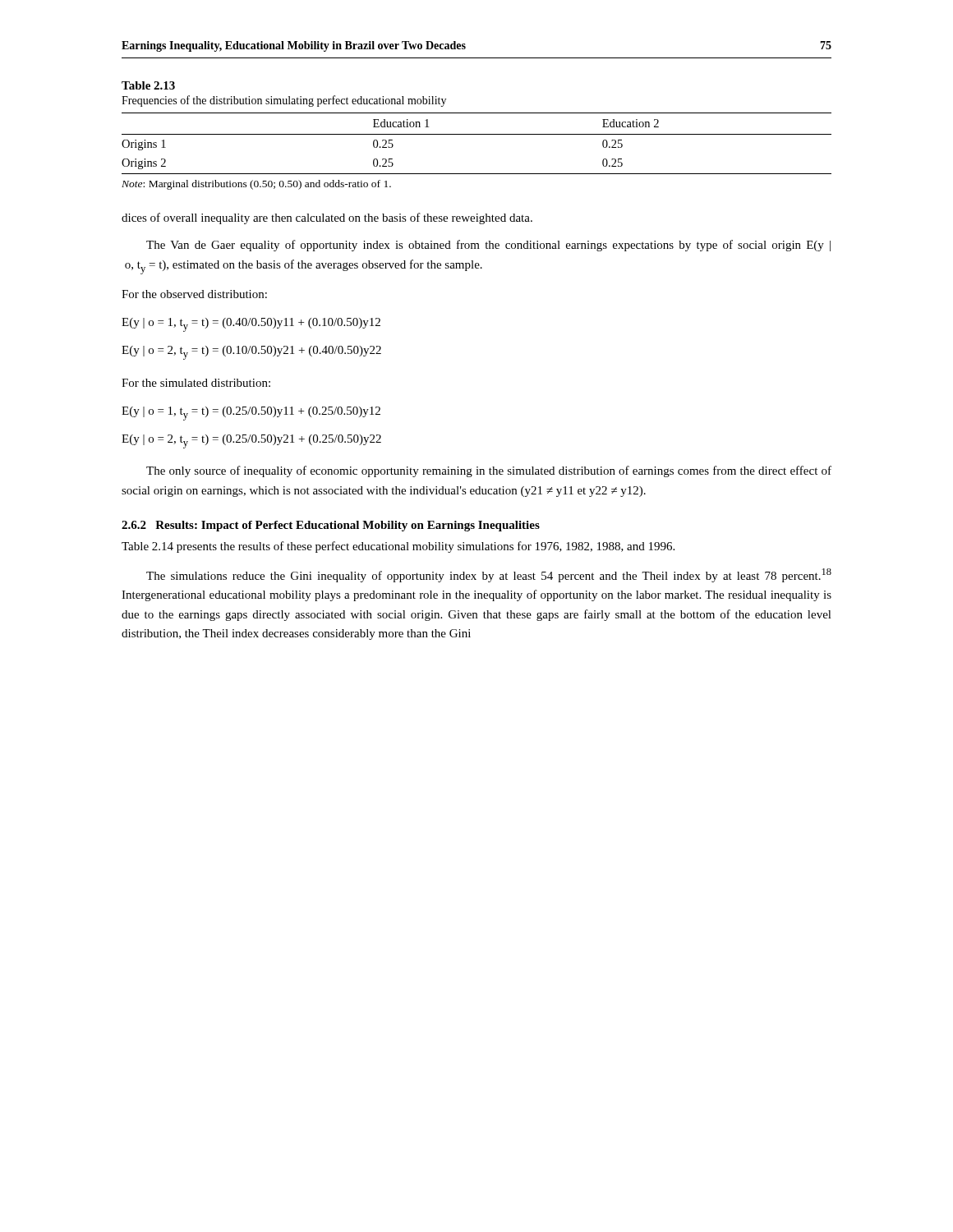Point to "For the observed distribution:"

click(x=194, y=294)
